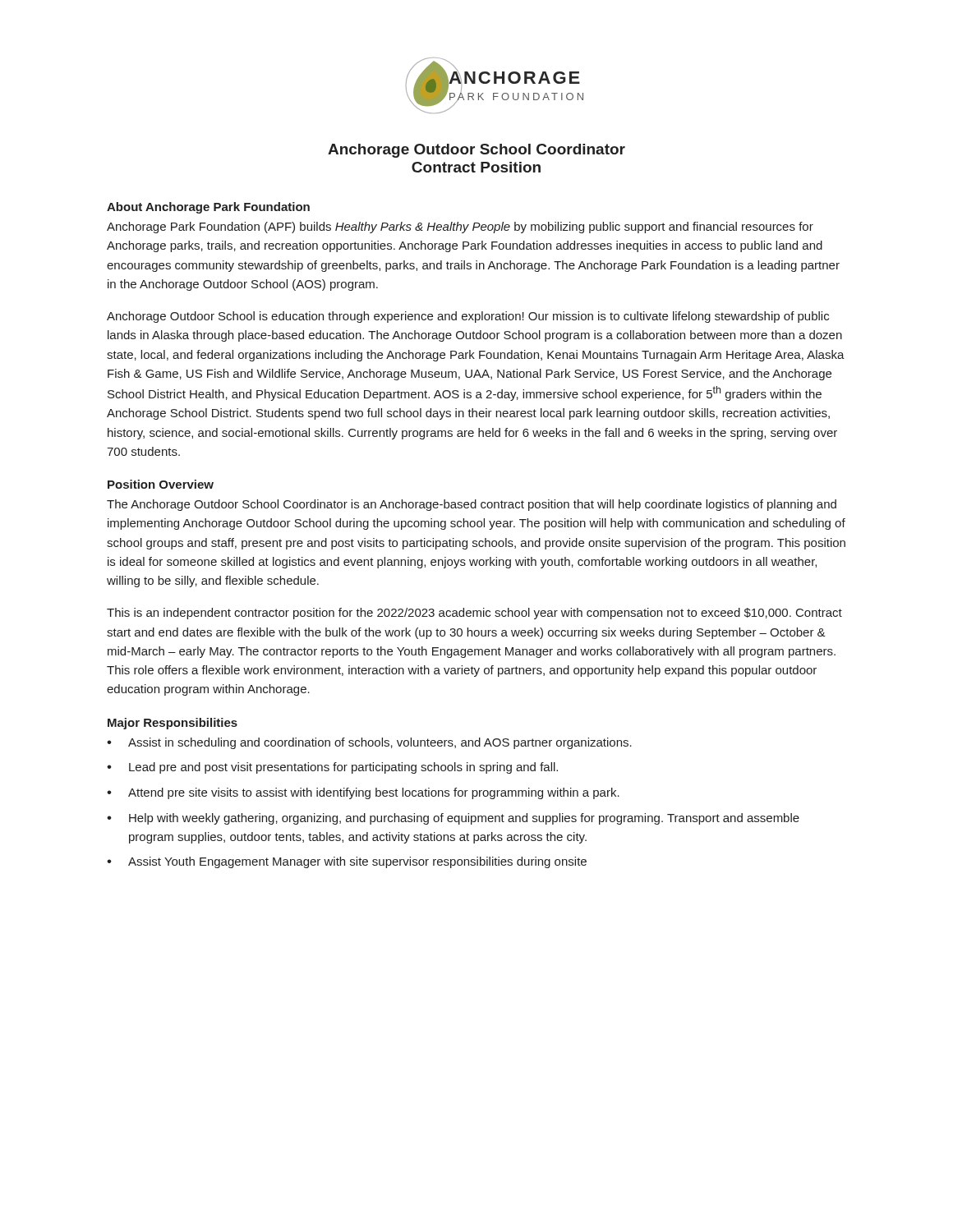Select the list item with the text "• Lead pre and post visit"
Image resolution: width=953 pixels, height=1232 pixels.
tap(333, 767)
